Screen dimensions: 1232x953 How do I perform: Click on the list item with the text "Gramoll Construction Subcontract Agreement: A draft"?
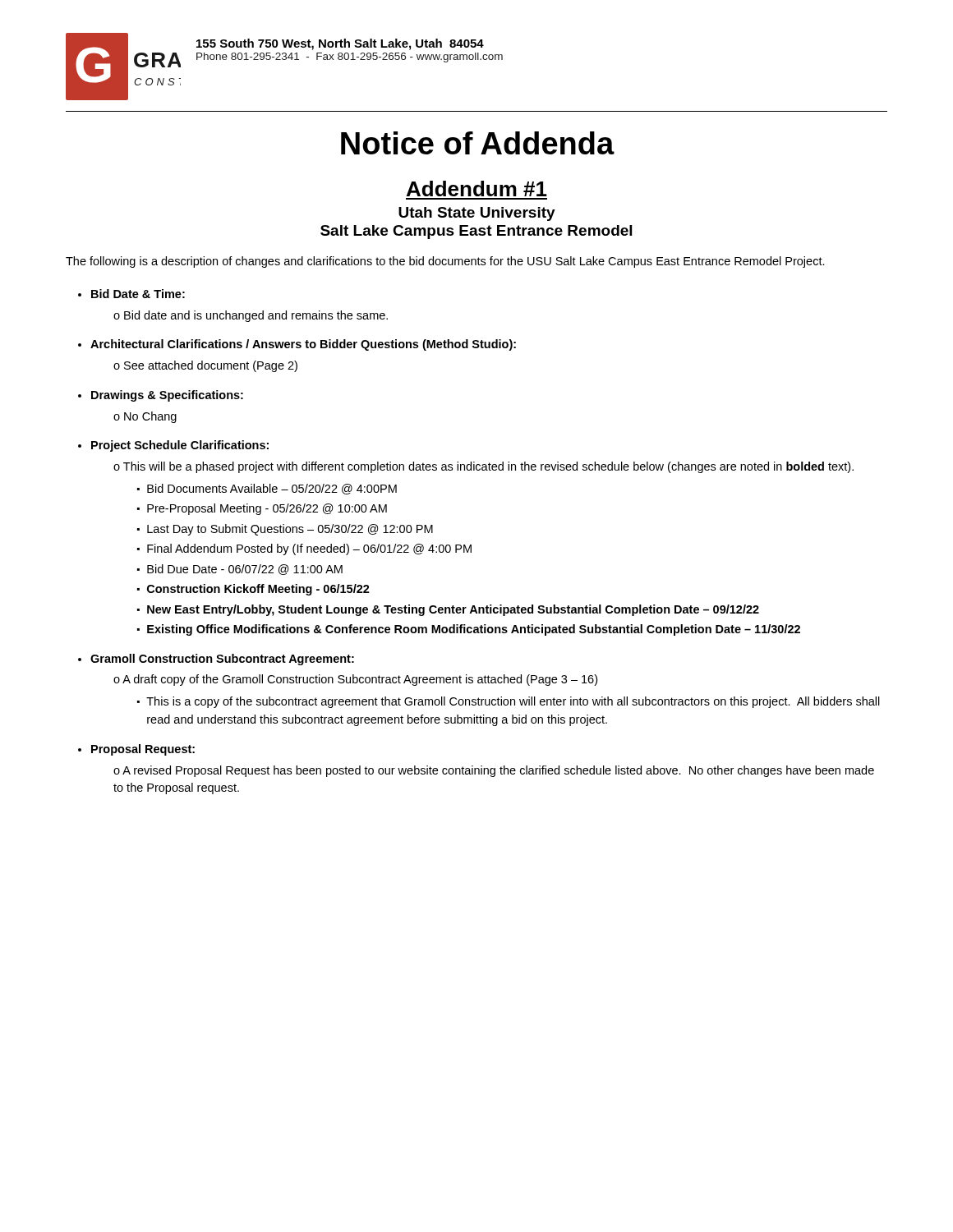pos(489,691)
